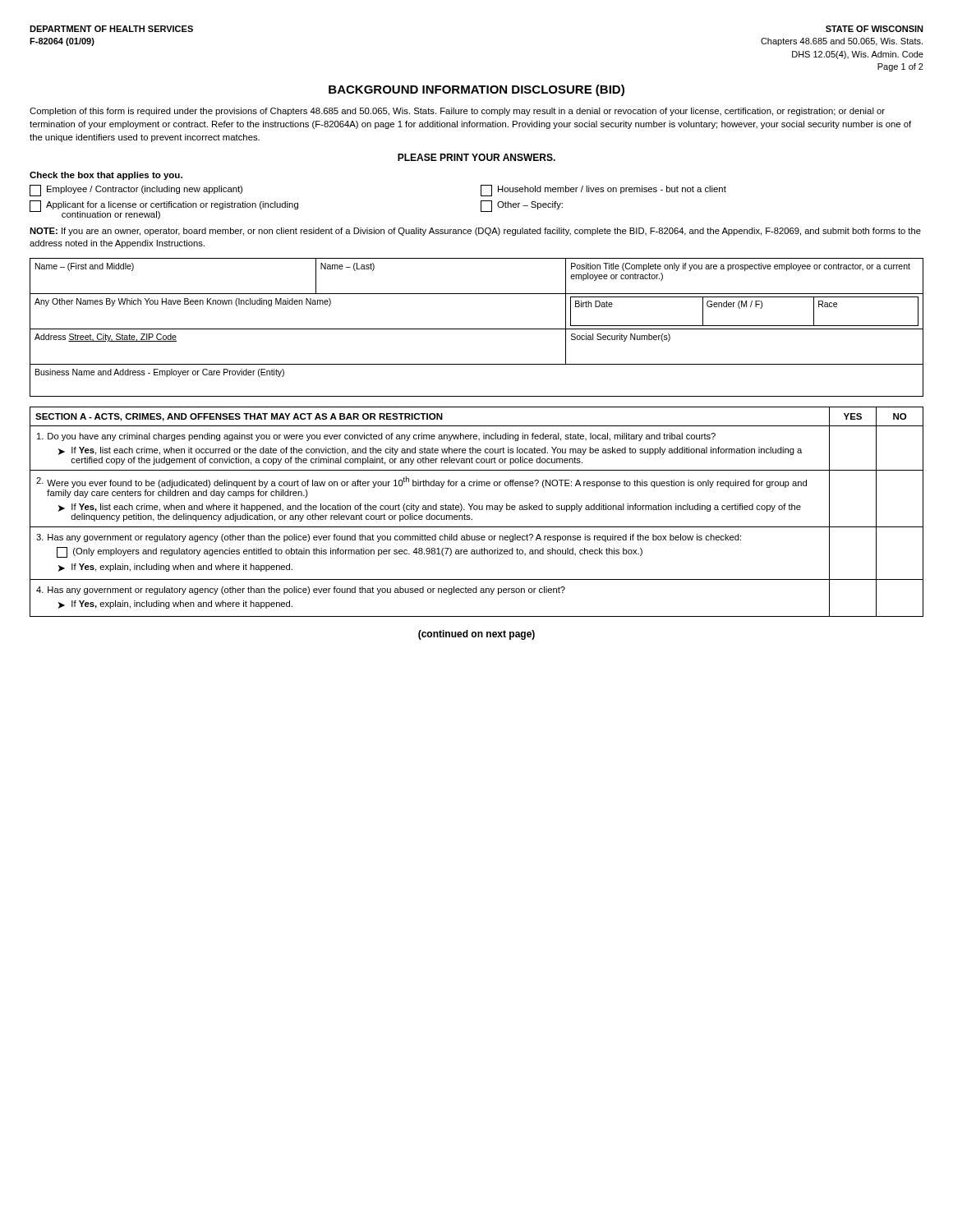
Task: Point to the text block starting "(continued on next page)"
Action: tap(476, 634)
